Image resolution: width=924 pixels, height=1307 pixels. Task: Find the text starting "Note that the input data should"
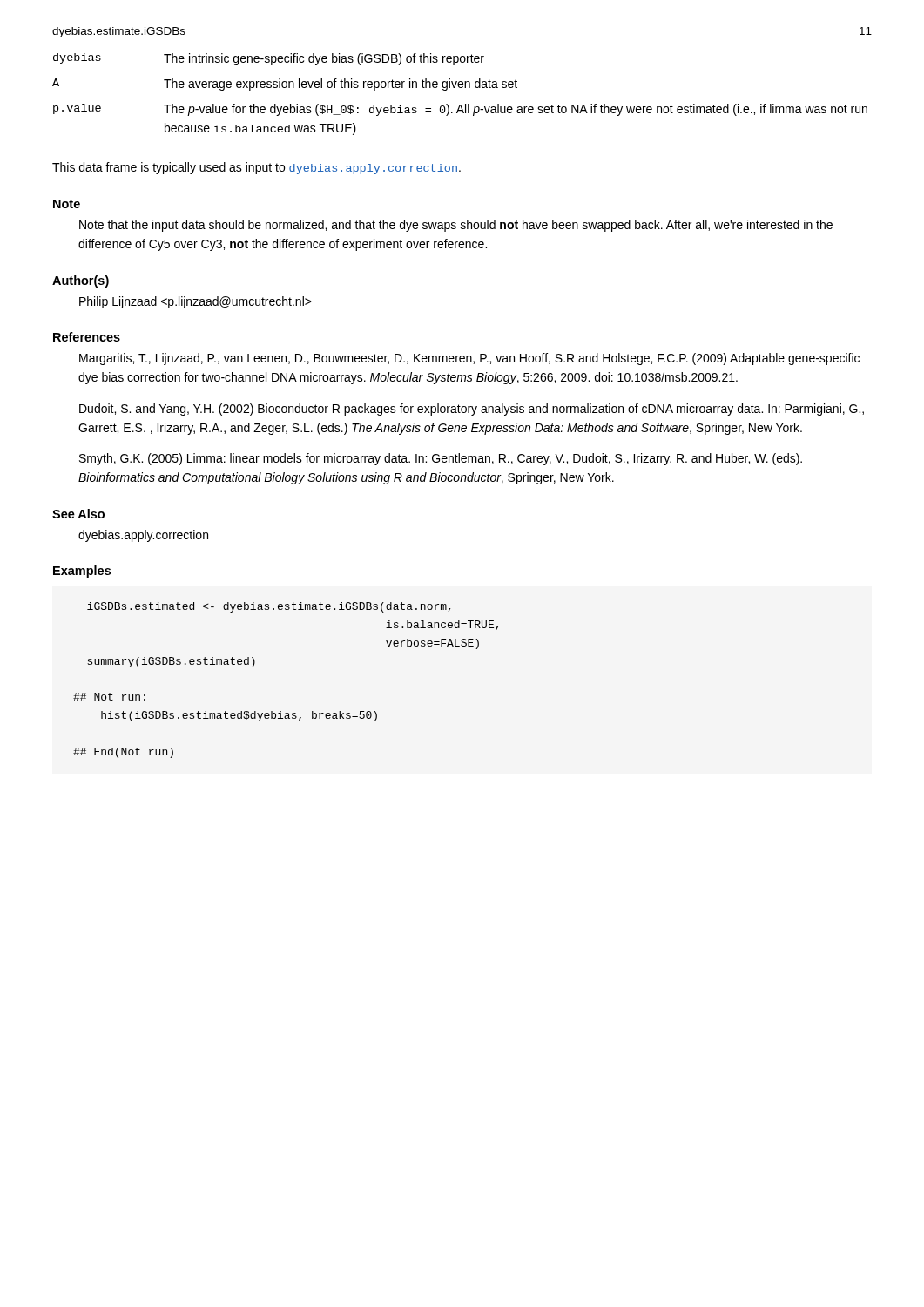[456, 235]
